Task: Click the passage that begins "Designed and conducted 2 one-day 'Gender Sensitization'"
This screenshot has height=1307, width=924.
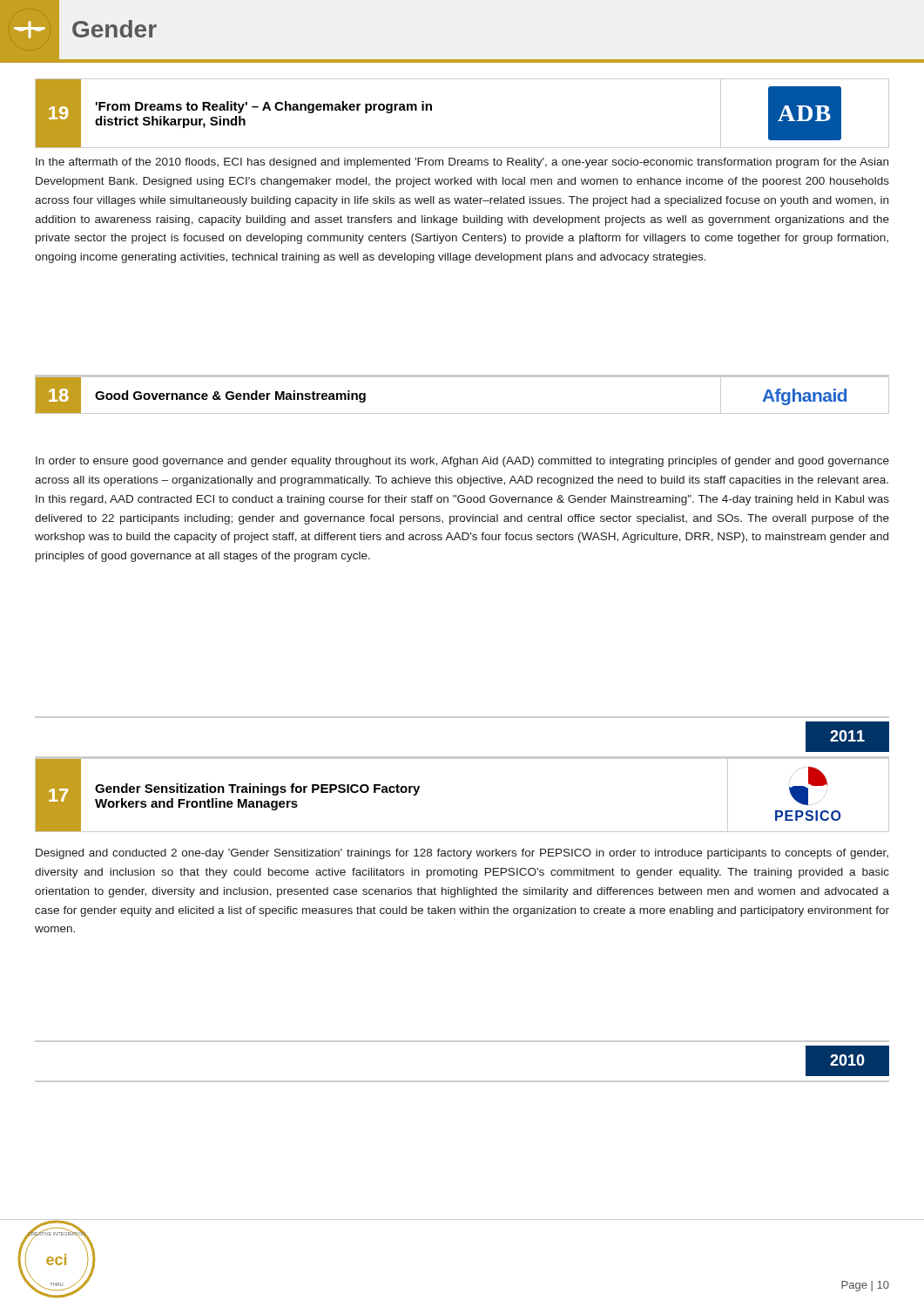Action: point(462,891)
